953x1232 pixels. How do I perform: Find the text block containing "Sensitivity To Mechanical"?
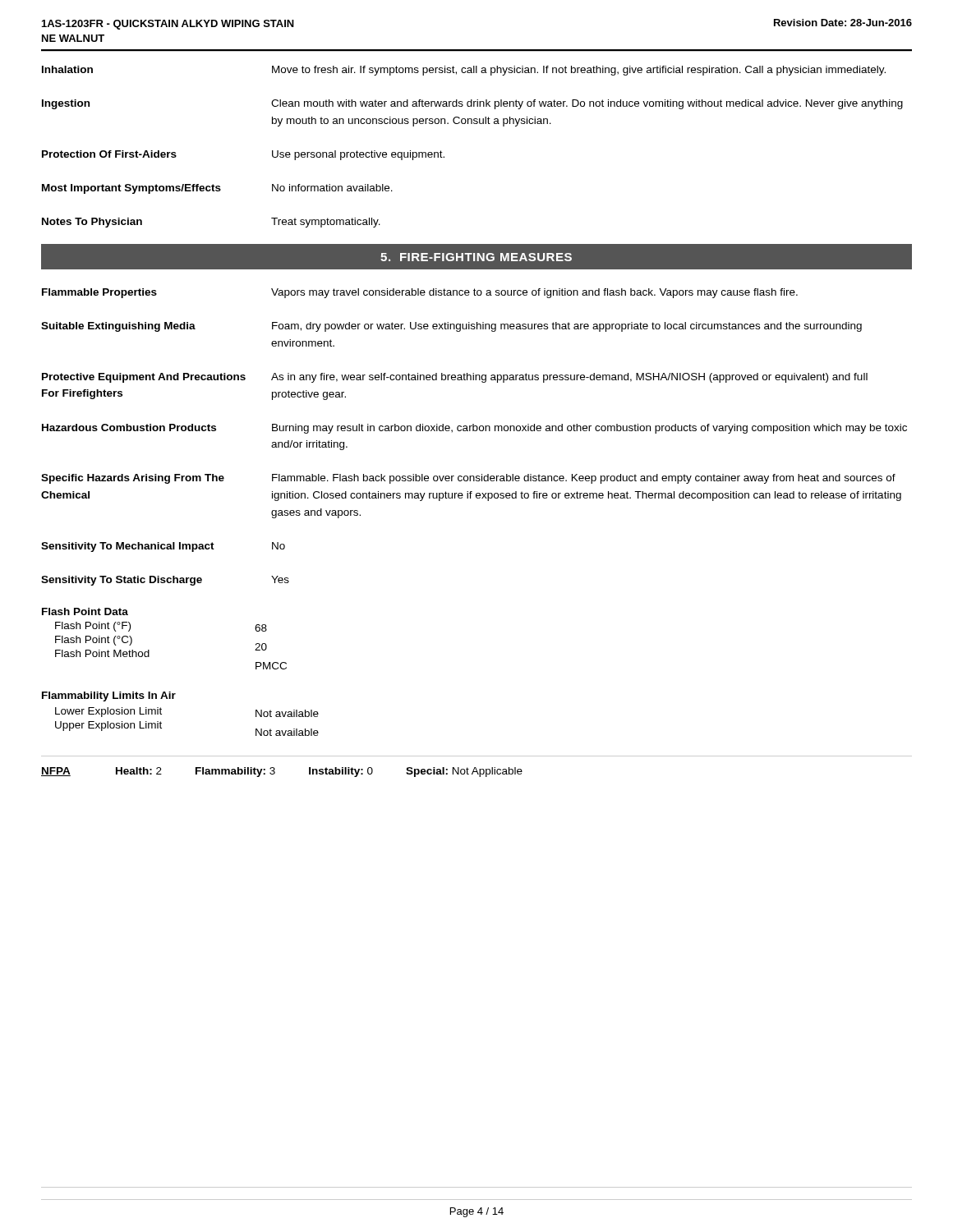pyautogui.click(x=163, y=547)
